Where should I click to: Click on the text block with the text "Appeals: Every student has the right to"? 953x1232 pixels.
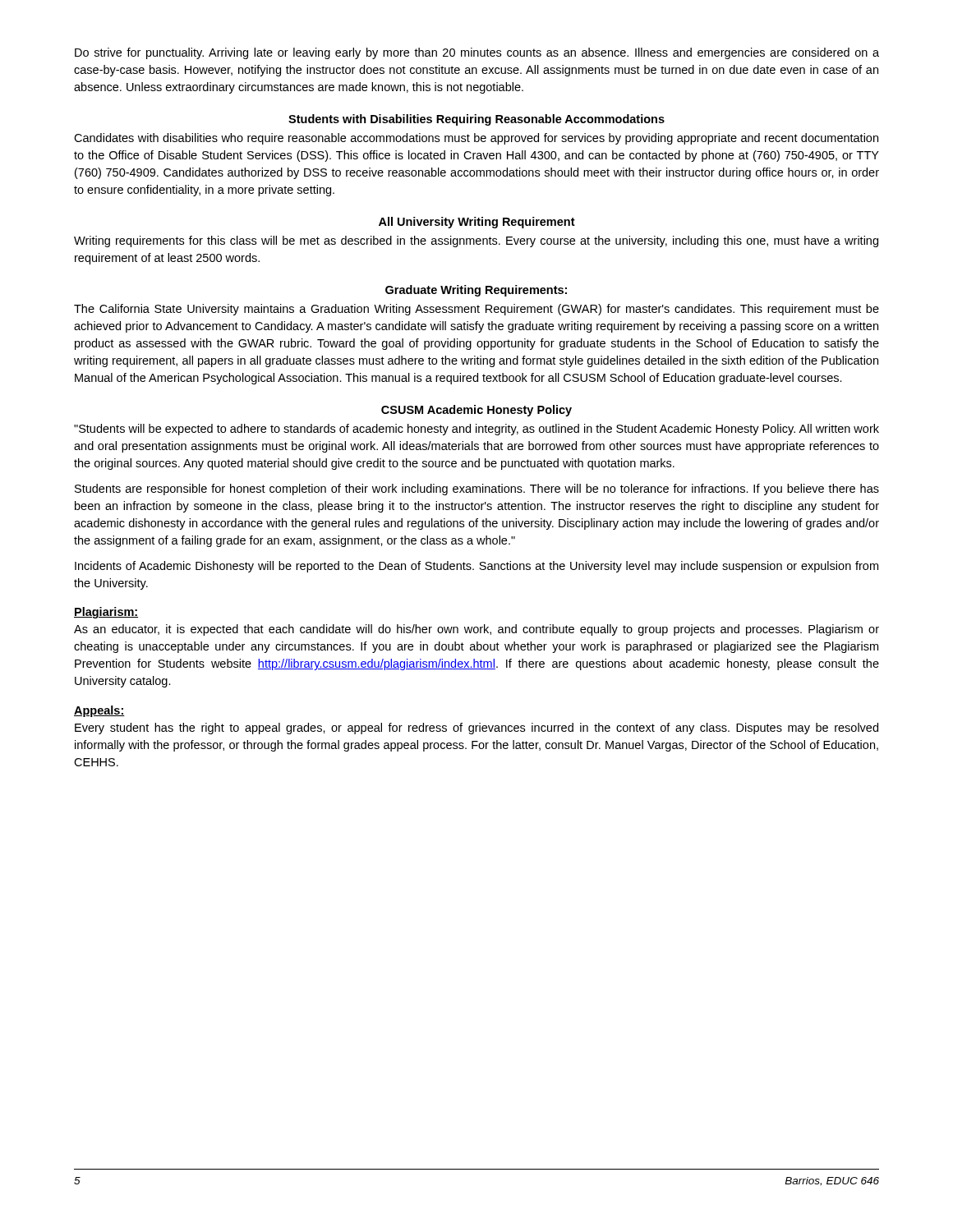[x=476, y=736]
